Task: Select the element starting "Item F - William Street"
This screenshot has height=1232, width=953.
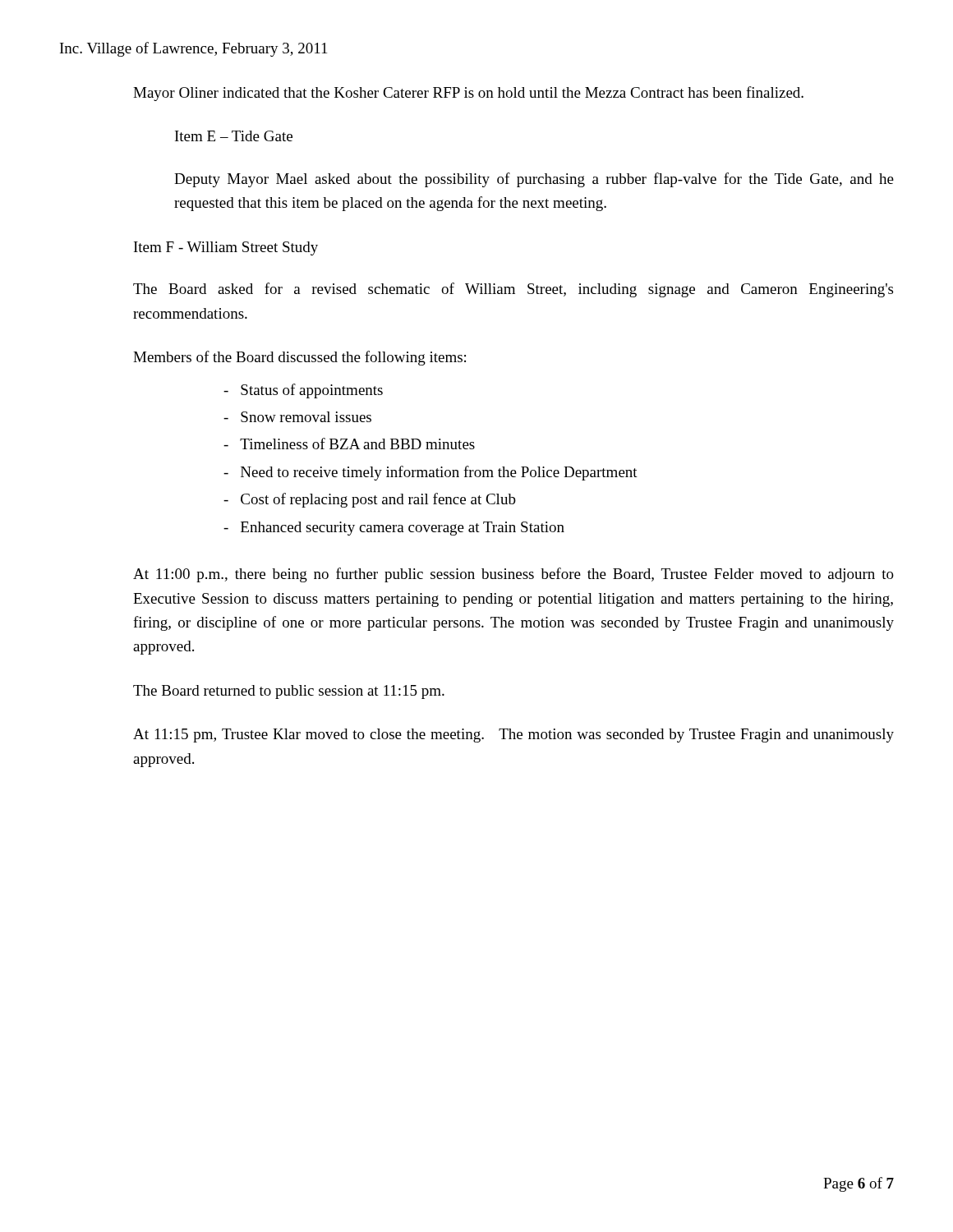Action: point(226,247)
